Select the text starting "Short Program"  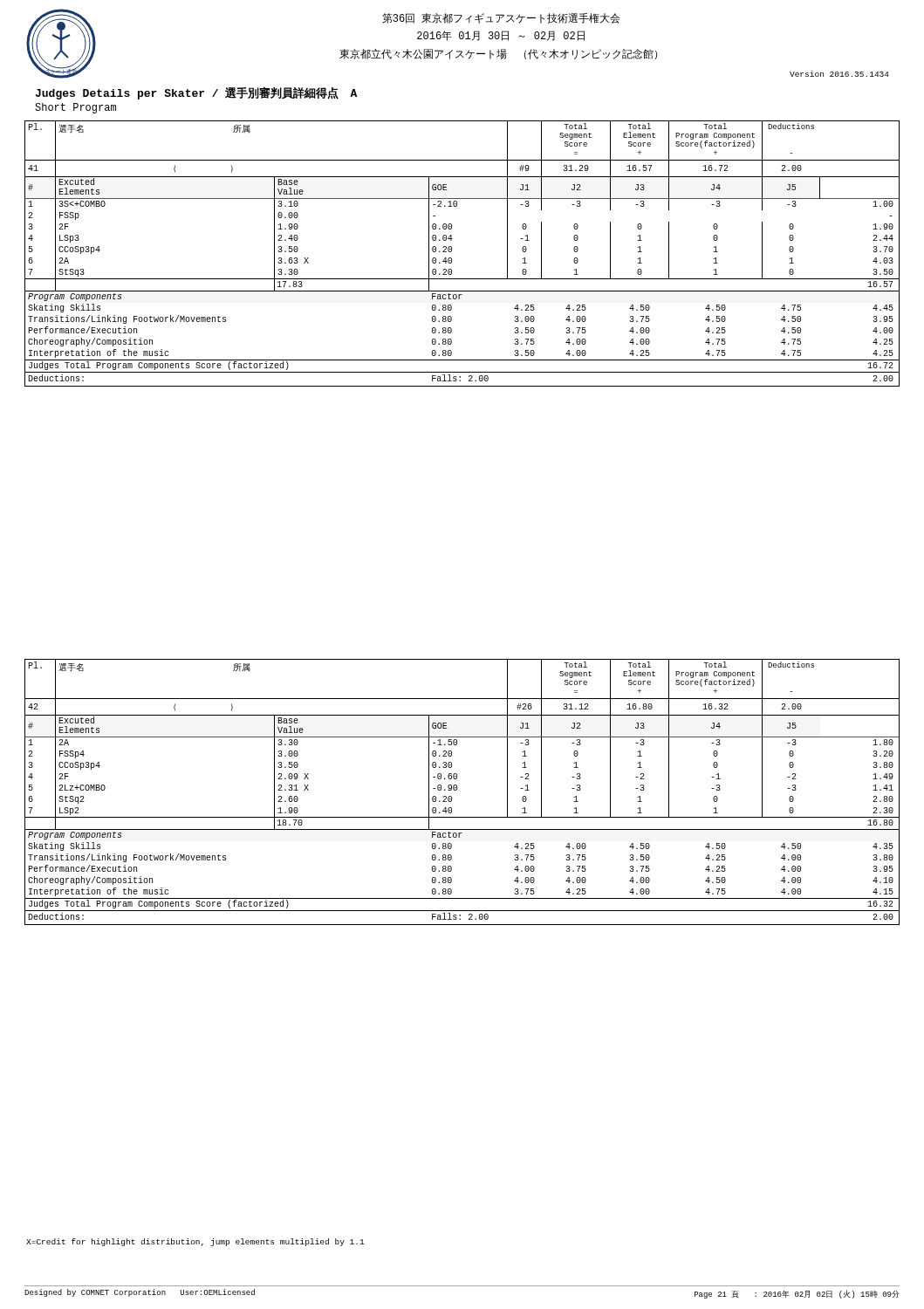pyautogui.click(x=76, y=108)
